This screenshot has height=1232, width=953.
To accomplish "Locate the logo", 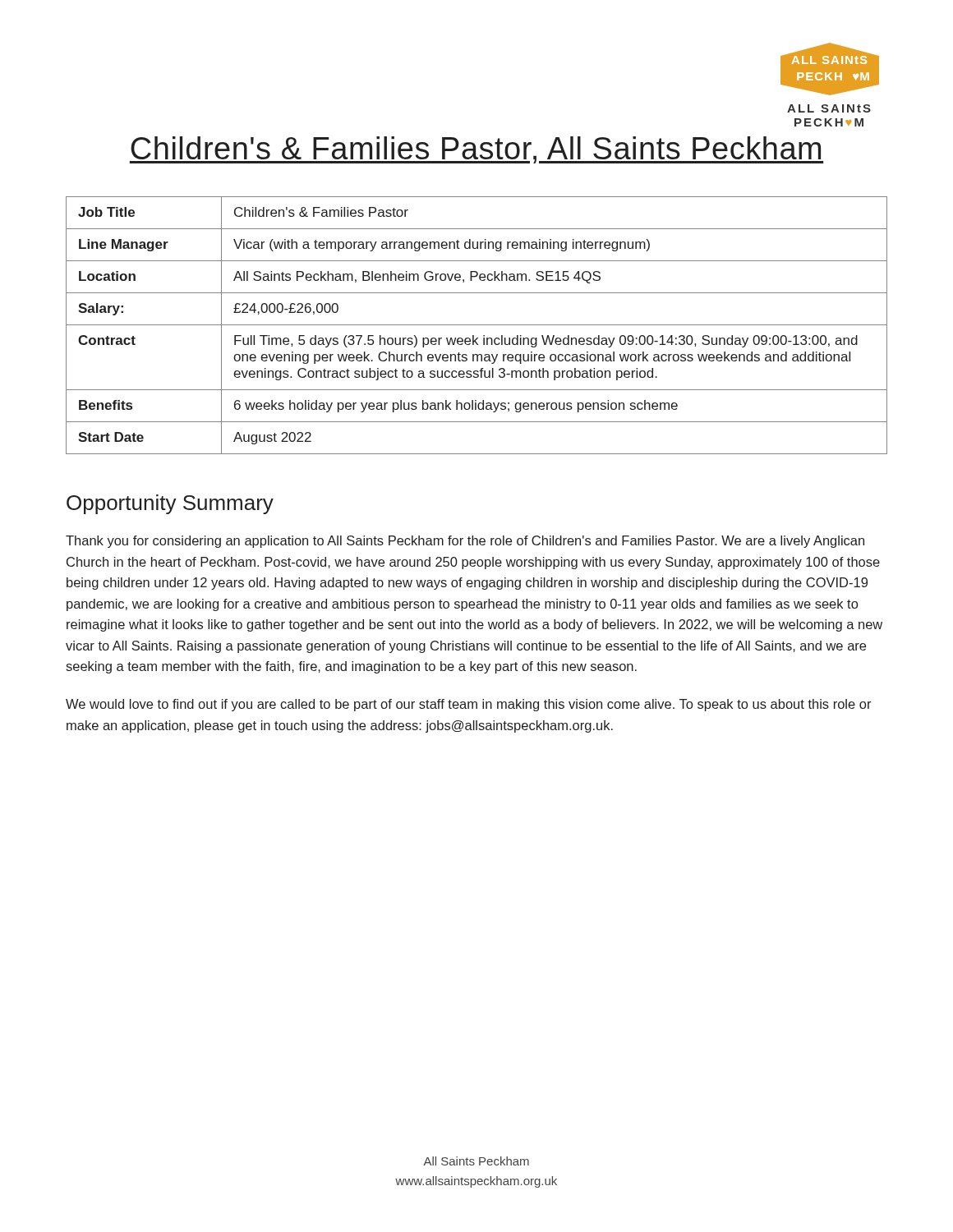I will [830, 84].
